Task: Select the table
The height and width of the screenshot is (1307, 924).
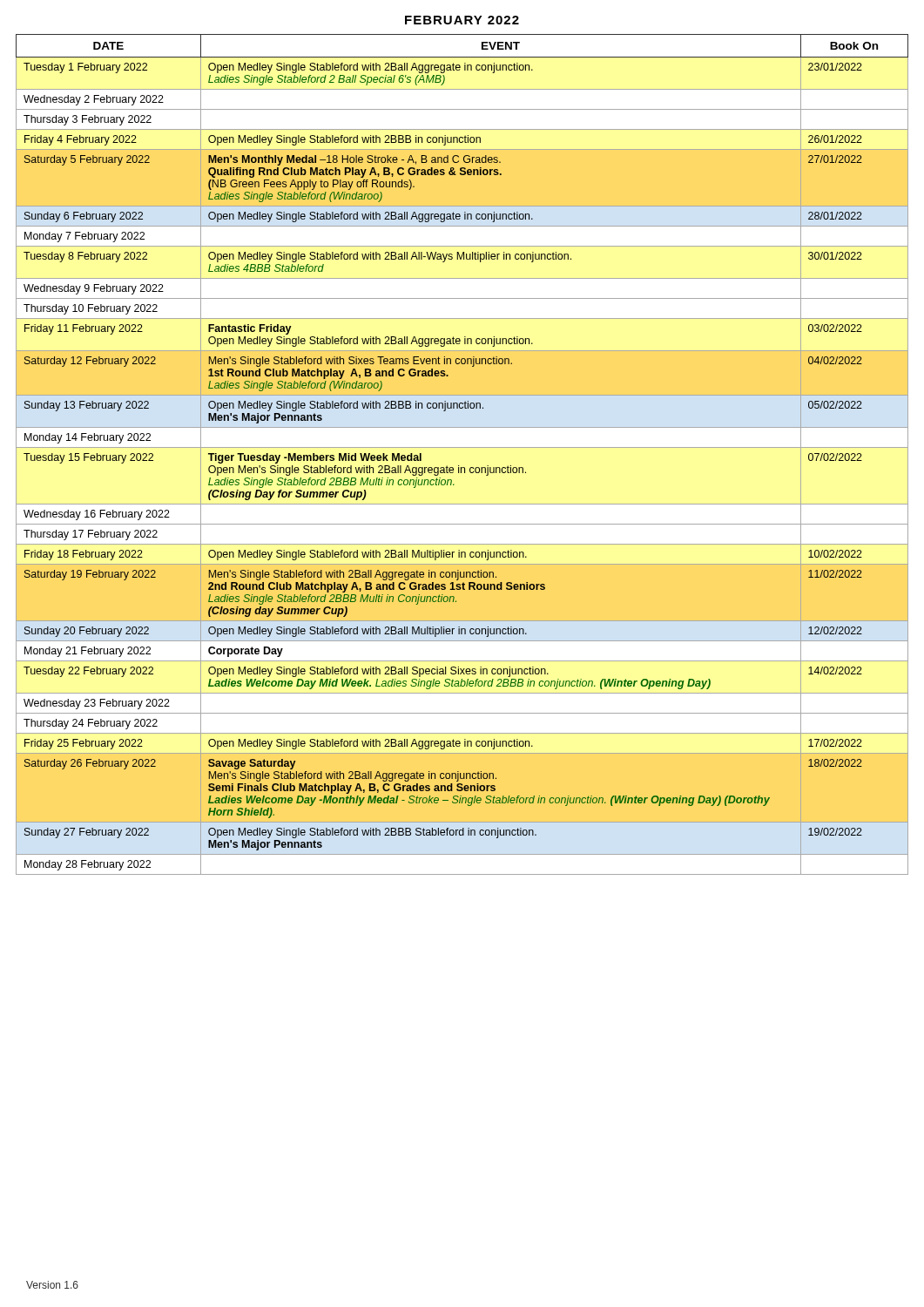Action: pyautogui.click(x=462, y=454)
